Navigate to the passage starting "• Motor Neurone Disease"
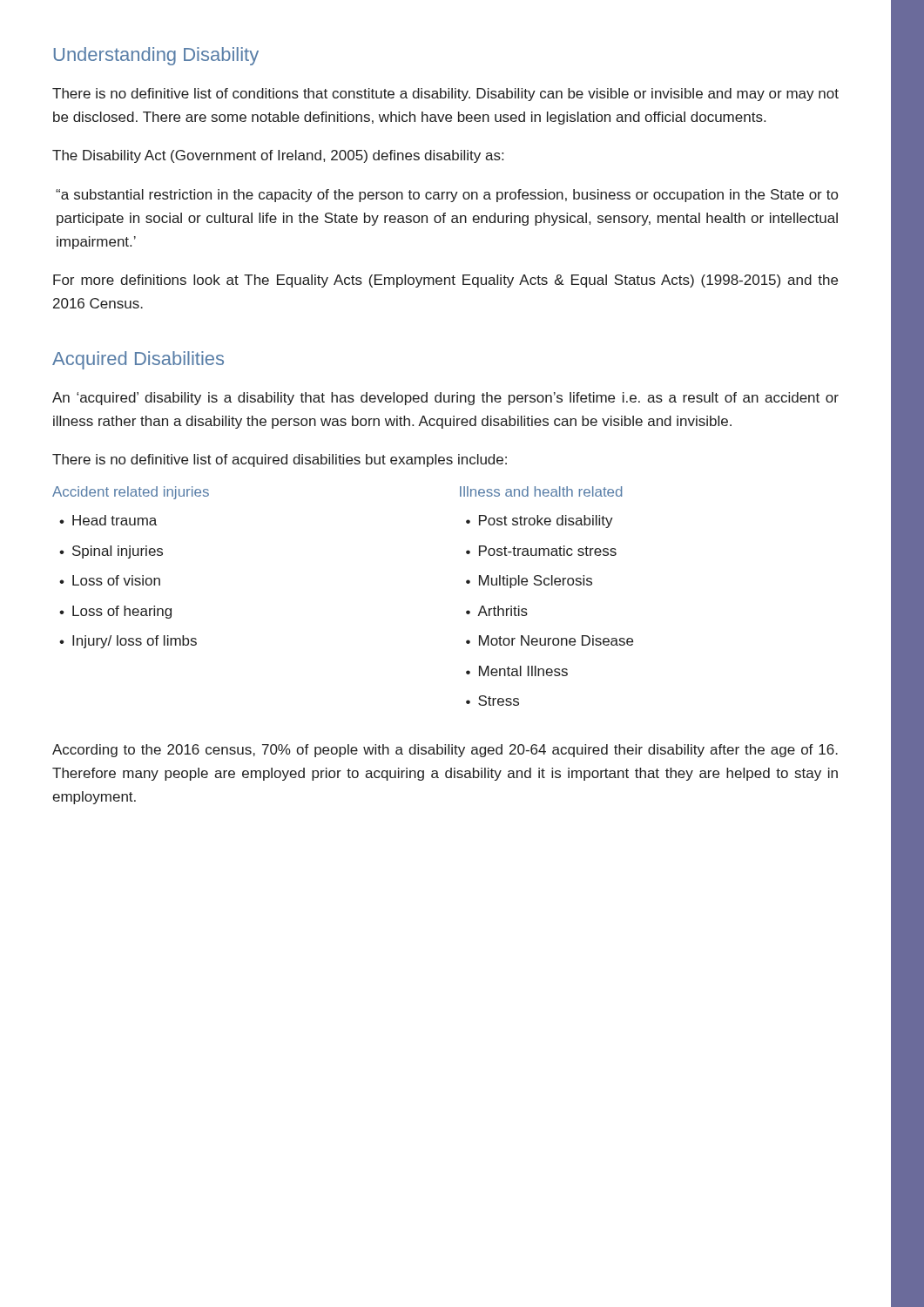The image size is (924, 1307). tap(550, 640)
